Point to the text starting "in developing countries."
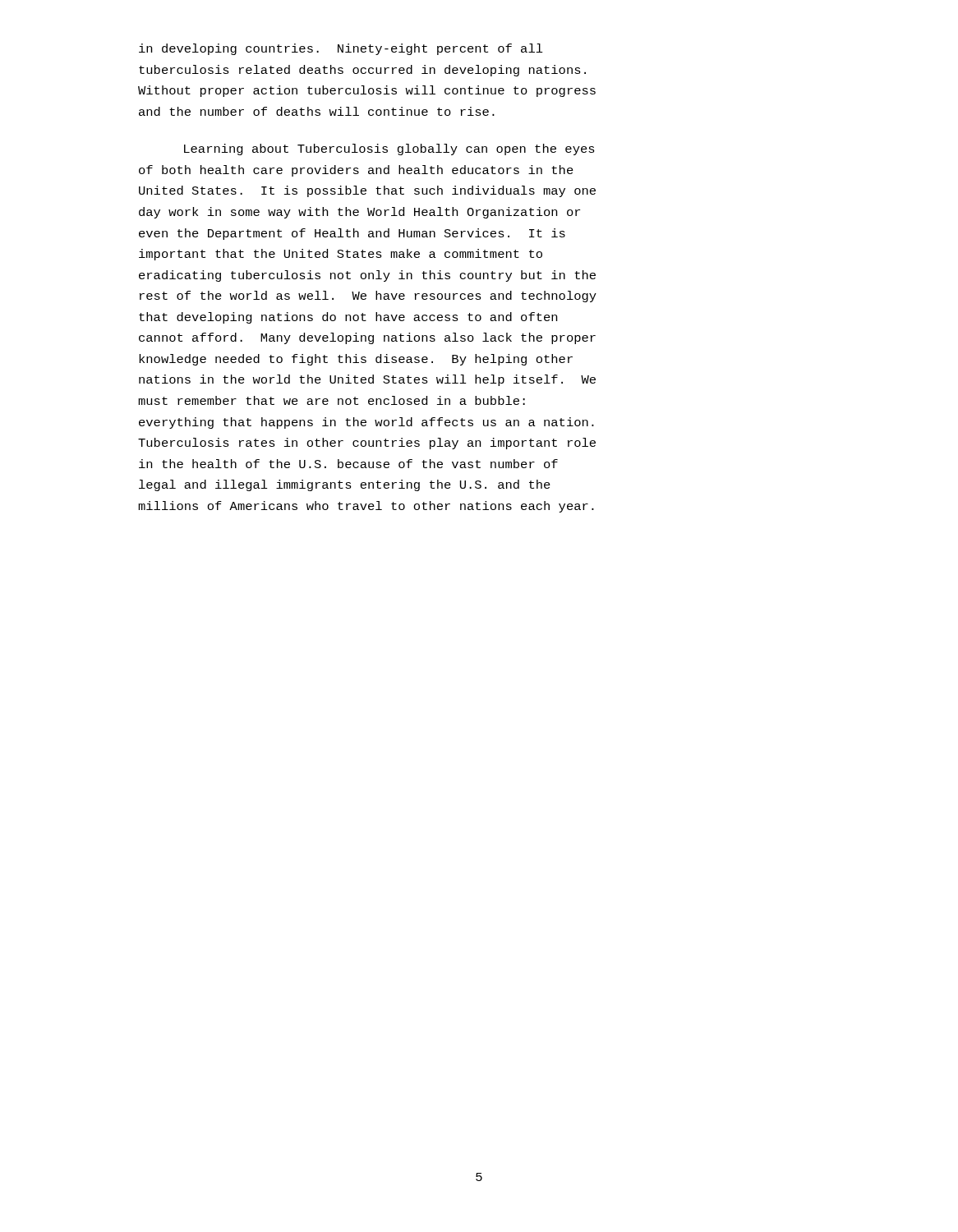Image resolution: width=958 pixels, height=1232 pixels. pyautogui.click(x=488, y=279)
